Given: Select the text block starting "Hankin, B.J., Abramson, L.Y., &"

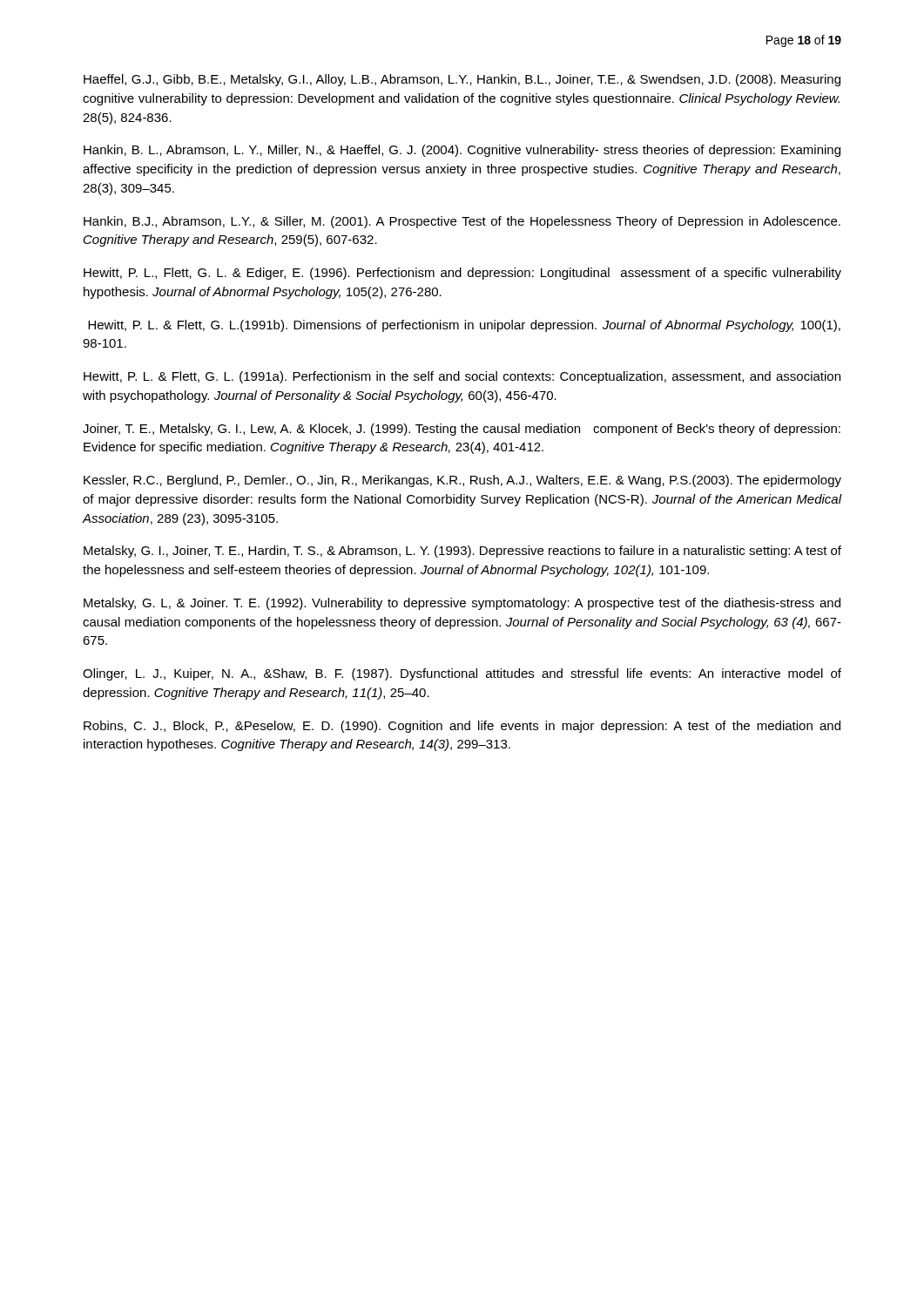Looking at the screenshot, I should pos(462,230).
